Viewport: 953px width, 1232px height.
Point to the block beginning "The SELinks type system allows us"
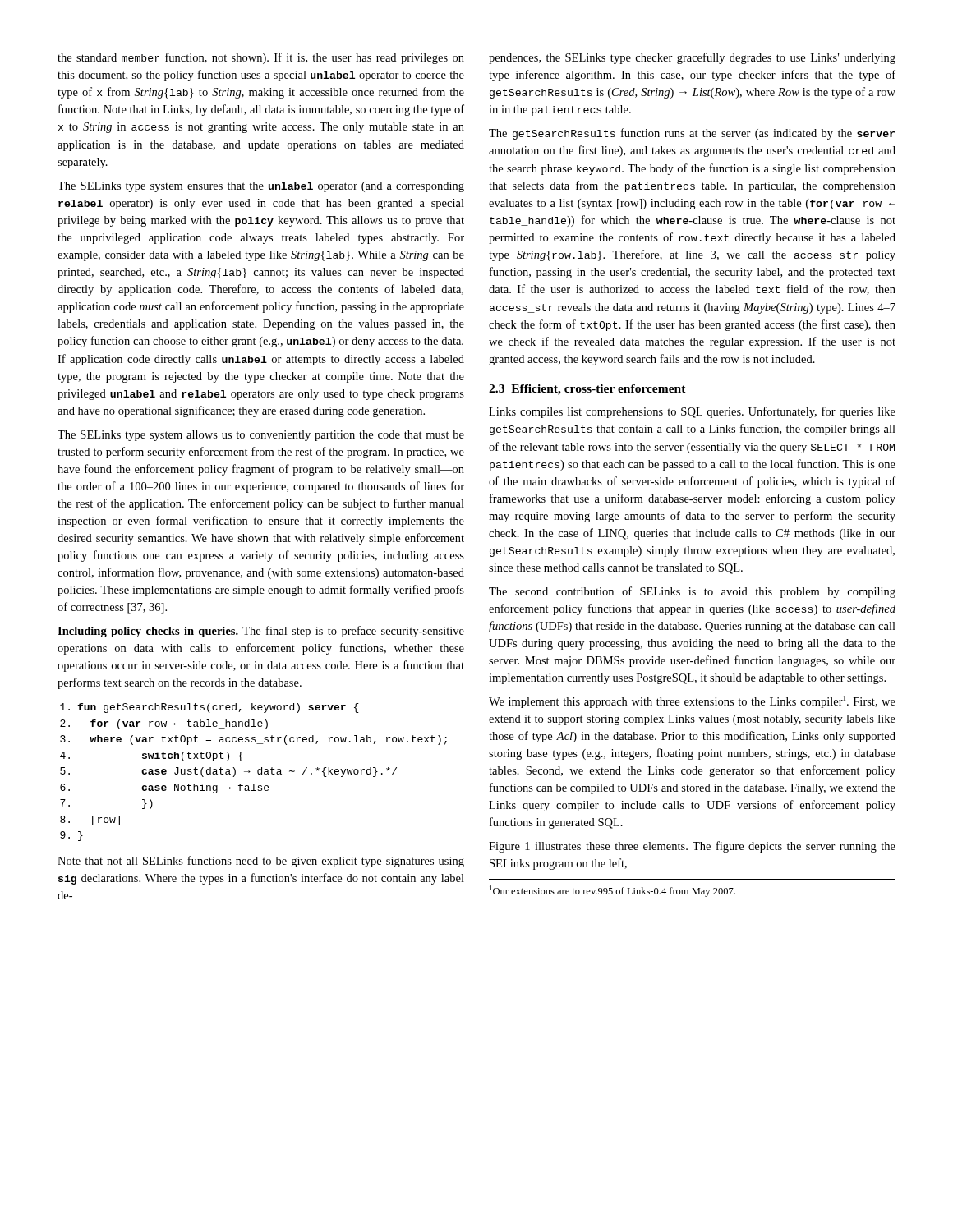pyautogui.click(x=261, y=521)
